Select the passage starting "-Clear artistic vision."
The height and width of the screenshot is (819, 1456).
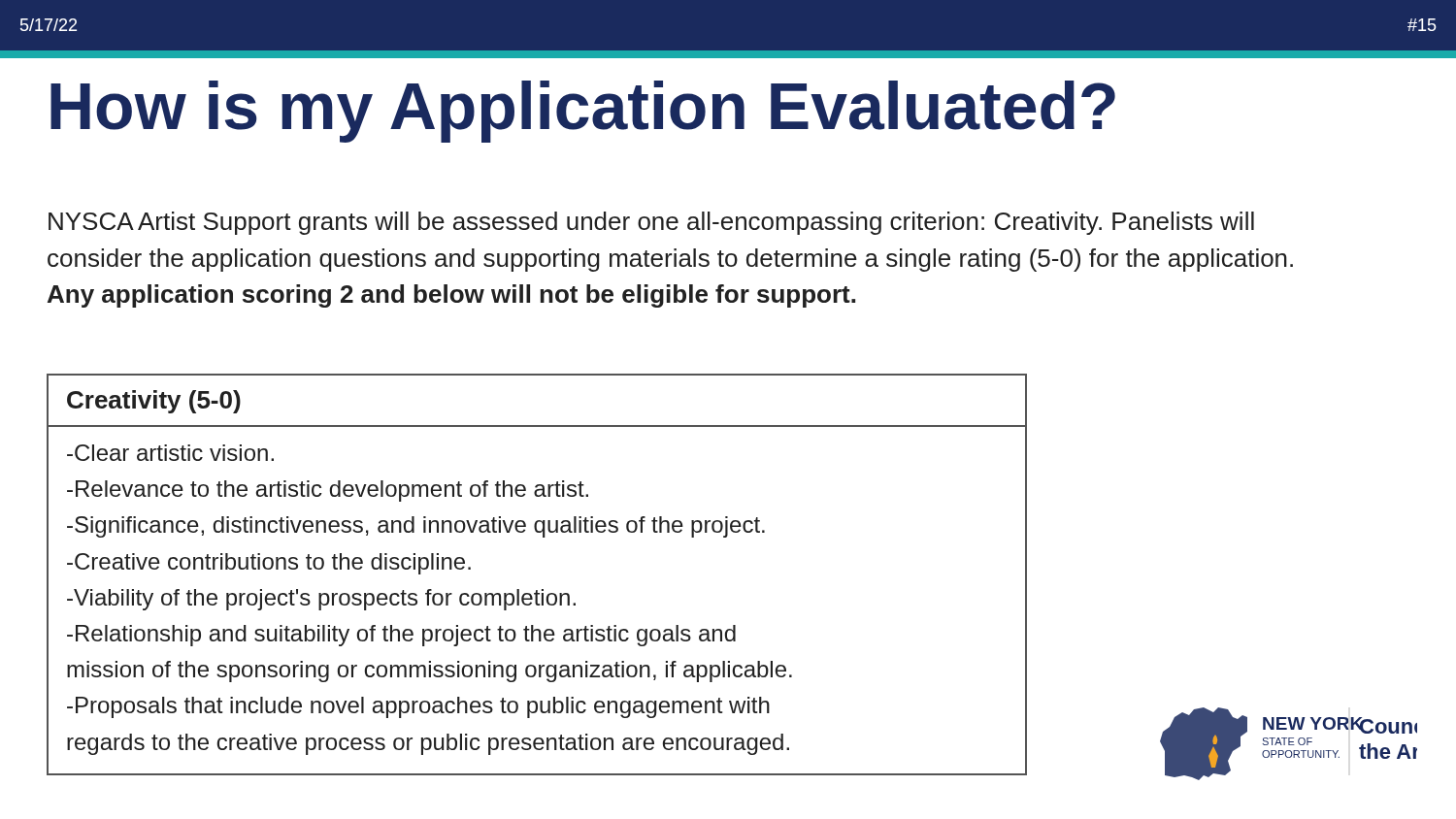click(171, 453)
